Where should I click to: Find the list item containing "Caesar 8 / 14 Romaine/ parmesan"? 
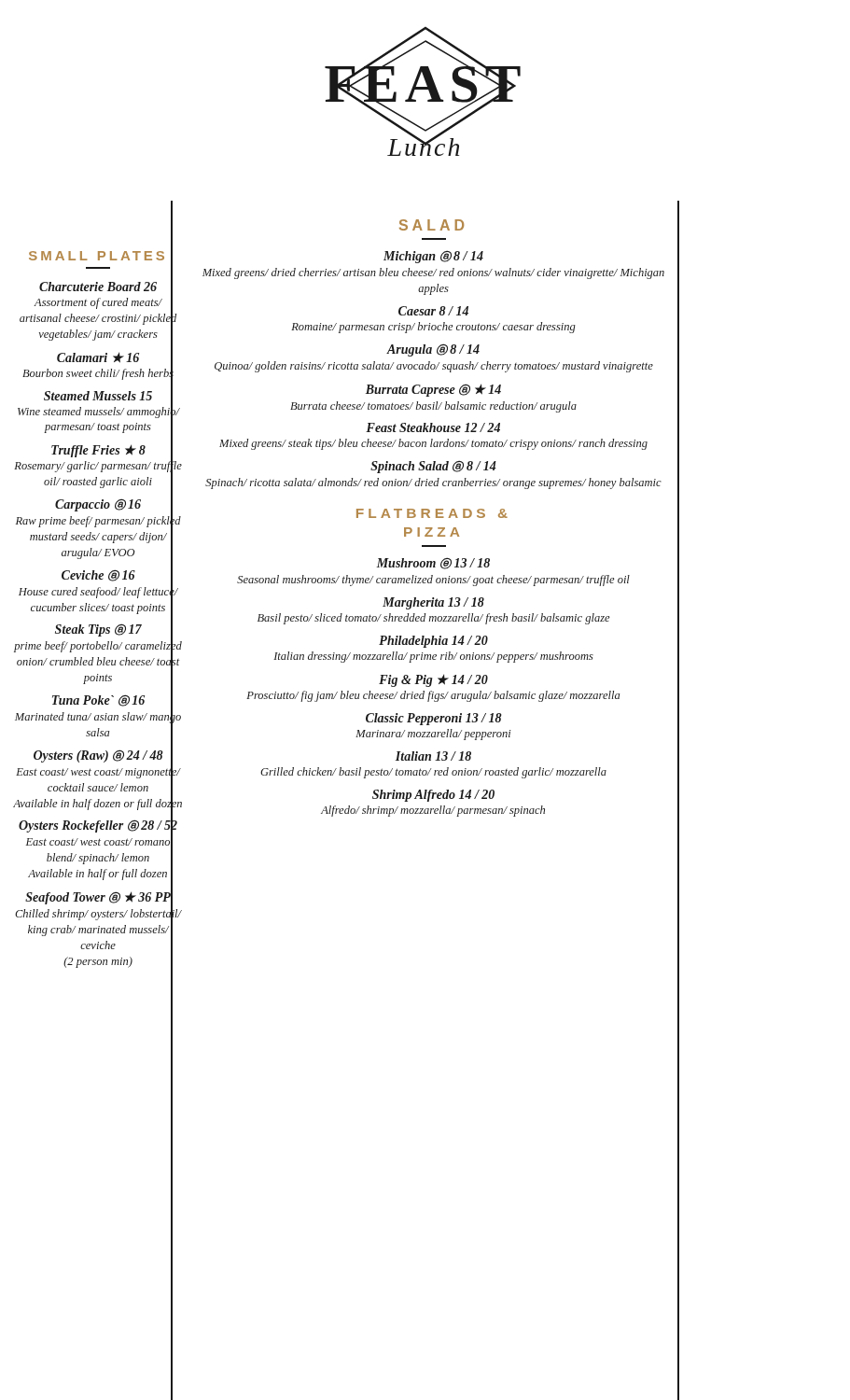433,319
